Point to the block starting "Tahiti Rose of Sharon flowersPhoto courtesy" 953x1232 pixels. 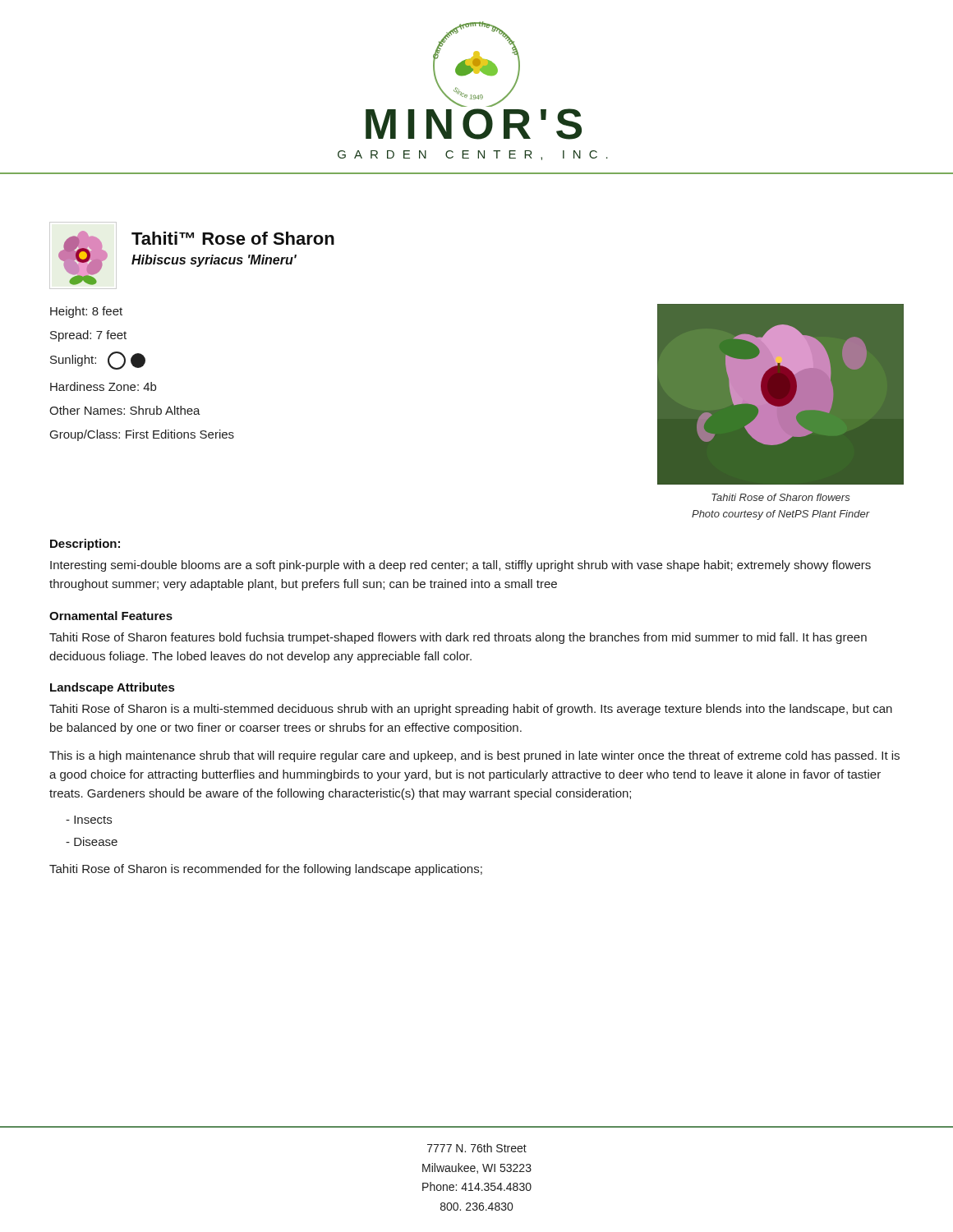780,505
